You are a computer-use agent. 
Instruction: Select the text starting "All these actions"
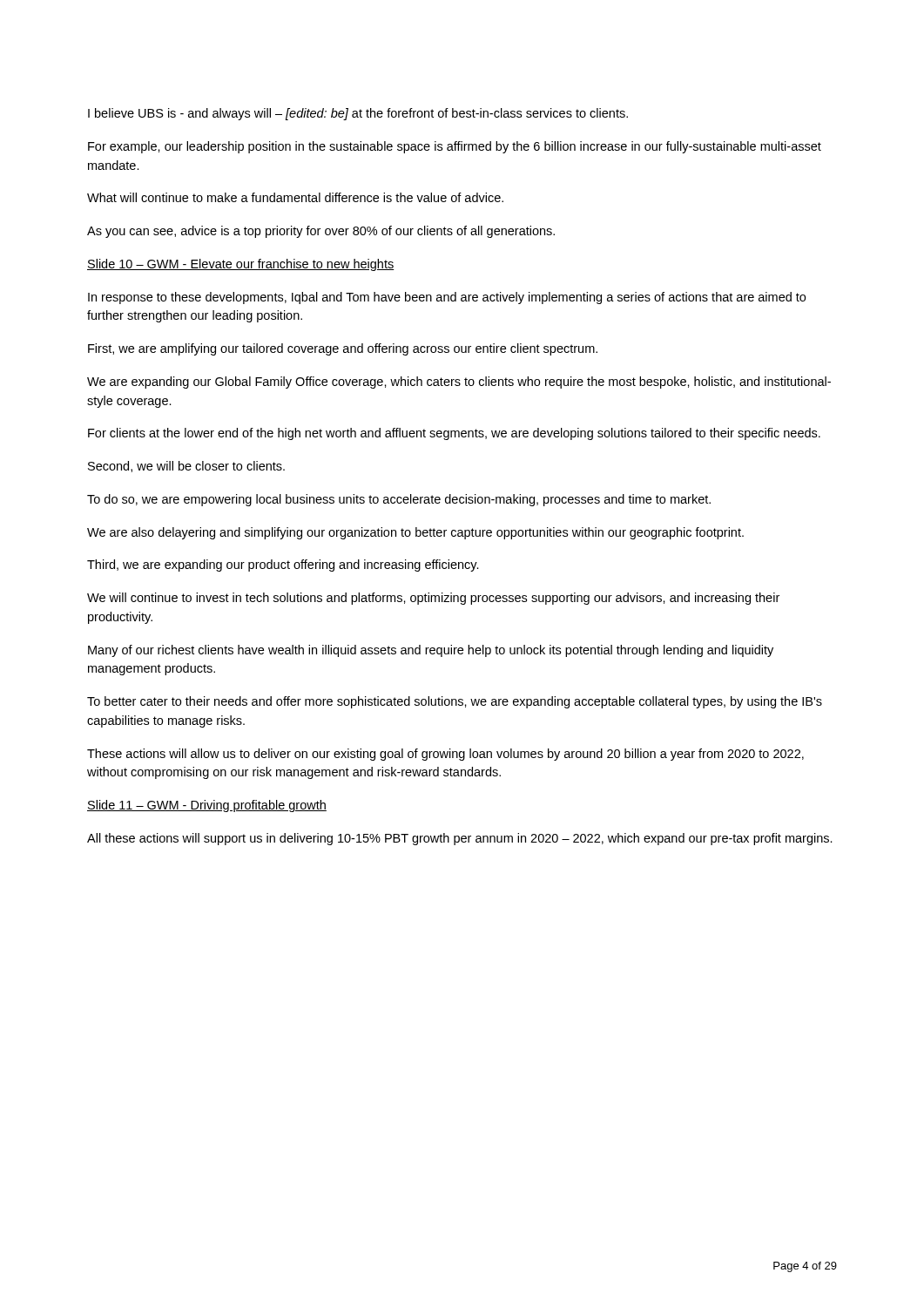(460, 838)
